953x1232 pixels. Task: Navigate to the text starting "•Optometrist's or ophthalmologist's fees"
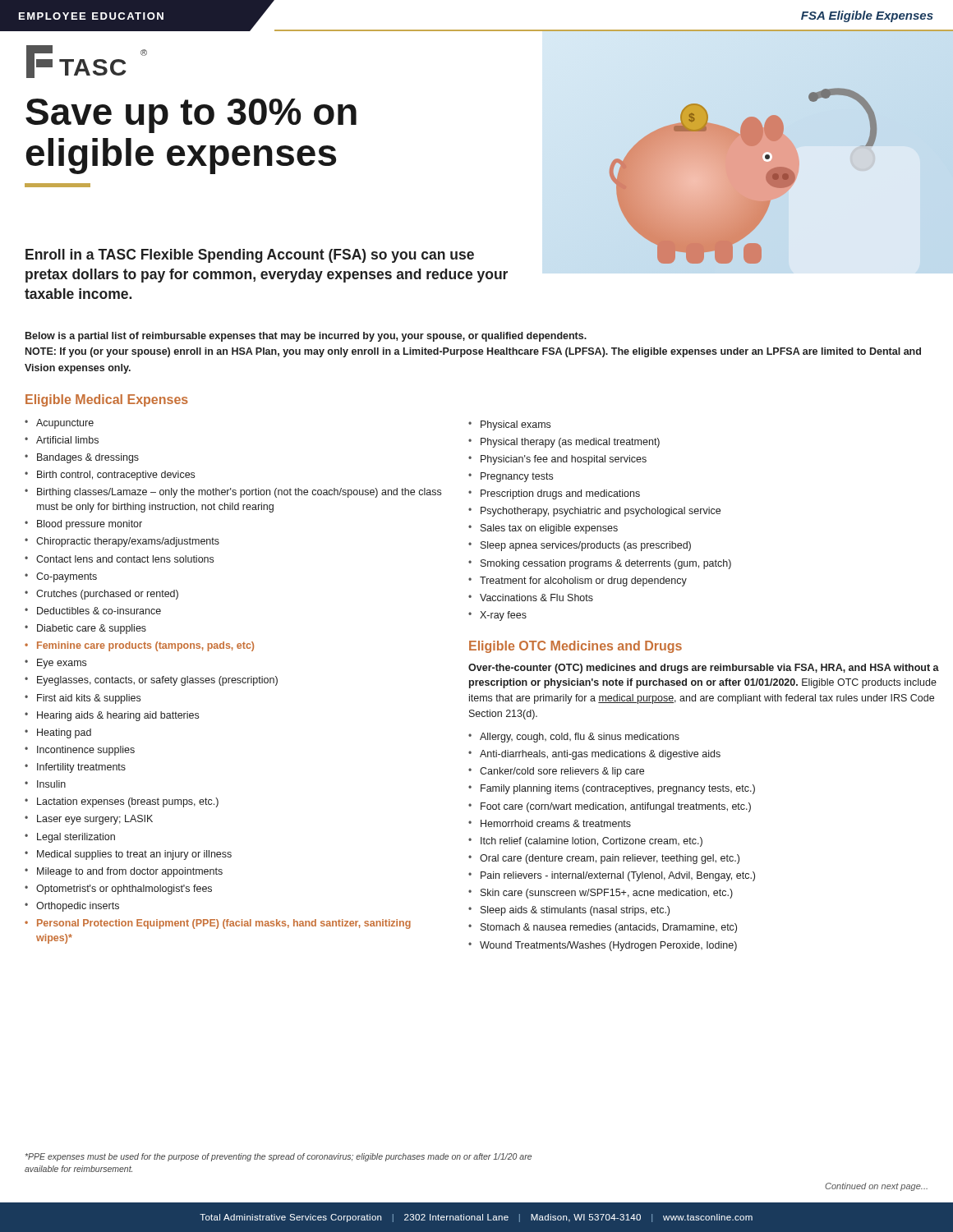(119, 888)
